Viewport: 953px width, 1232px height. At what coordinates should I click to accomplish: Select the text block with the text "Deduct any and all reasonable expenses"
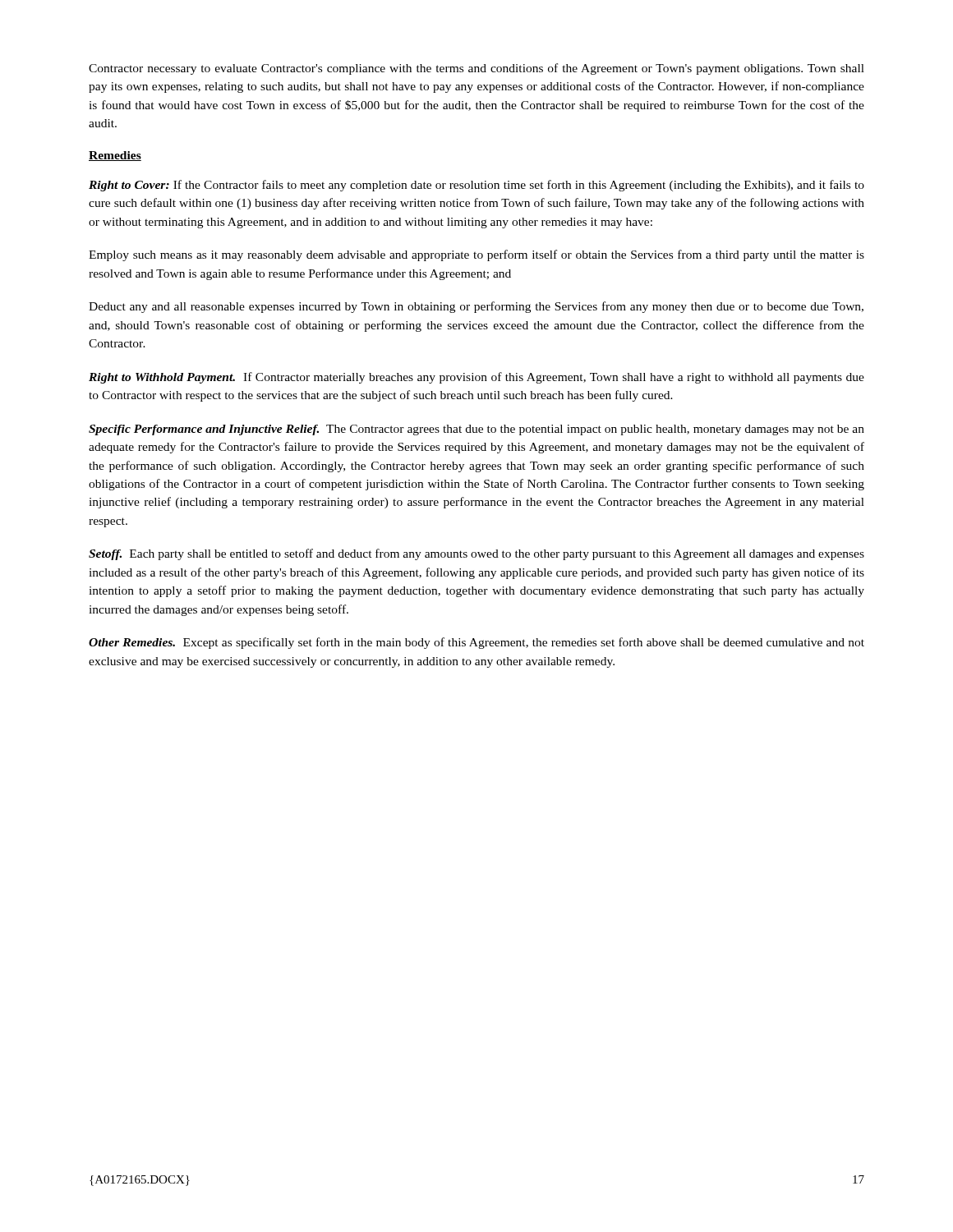[476, 325]
